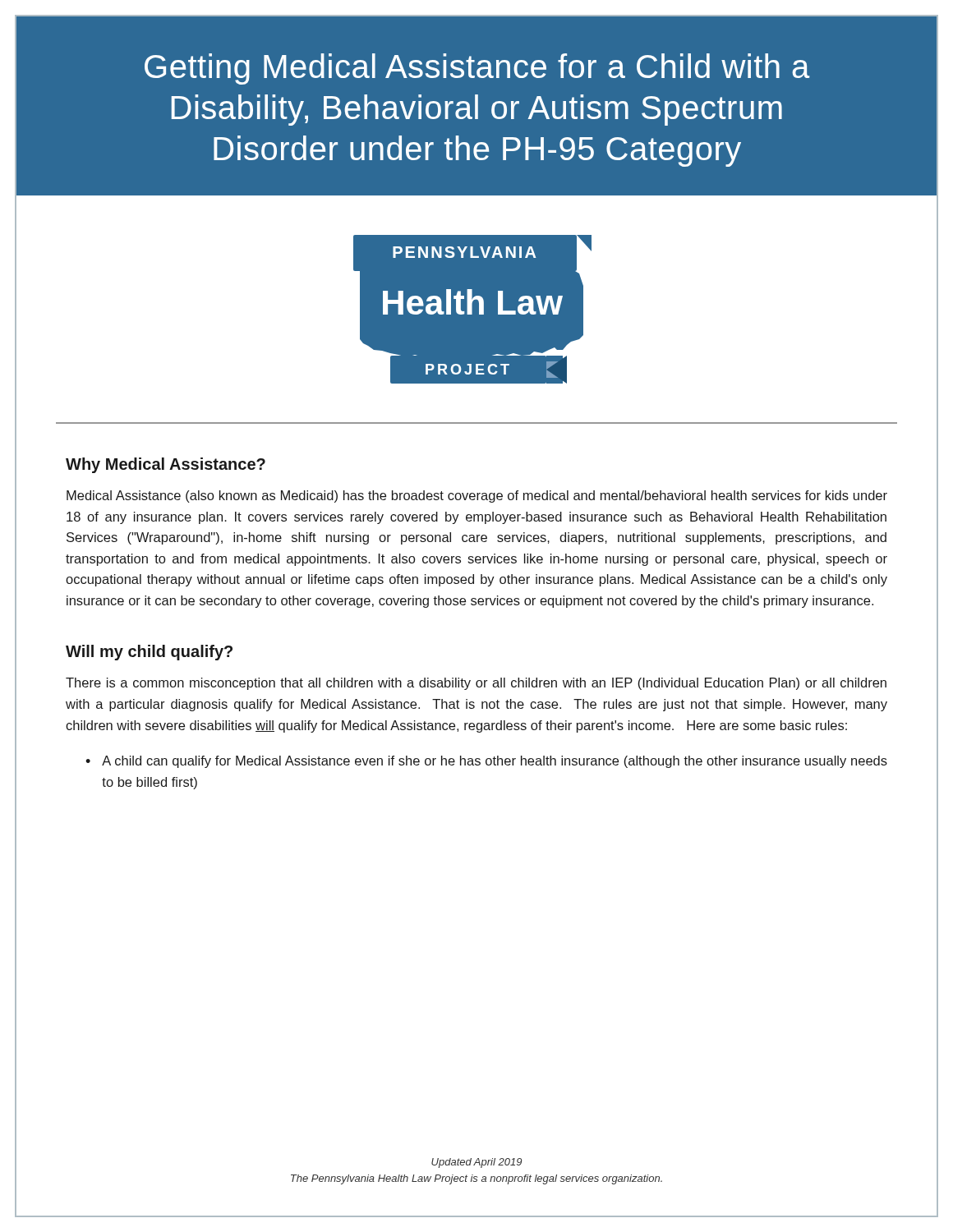Image resolution: width=953 pixels, height=1232 pixels.
Task: Point to "Why Medical Assistance?"
Action: click(x=166, y=464)
